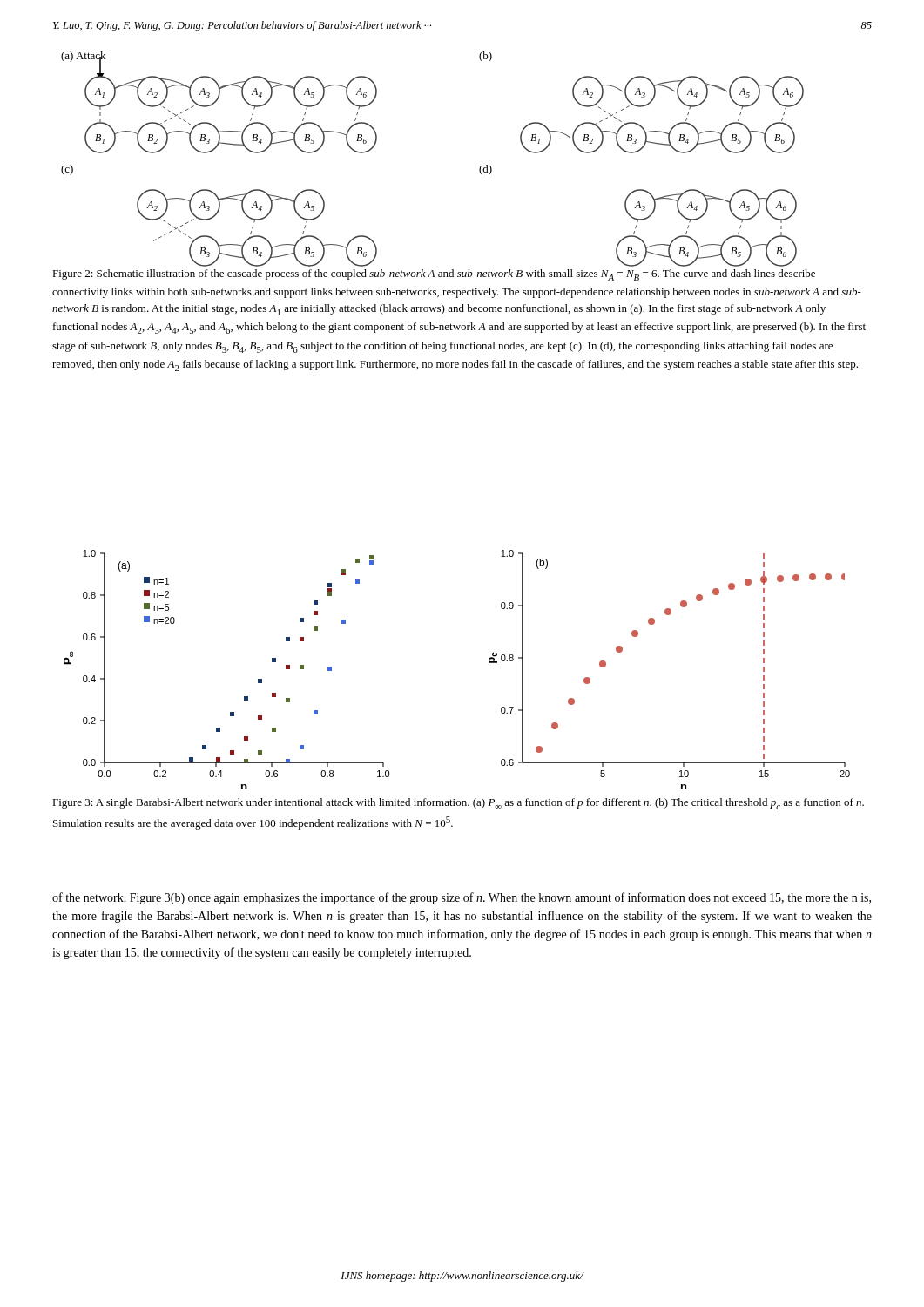The height and width of the screenshot is (1307, 924).
Task: Navigate to the passage starting "Figure 3: A single"
Action: coord(458,813)
